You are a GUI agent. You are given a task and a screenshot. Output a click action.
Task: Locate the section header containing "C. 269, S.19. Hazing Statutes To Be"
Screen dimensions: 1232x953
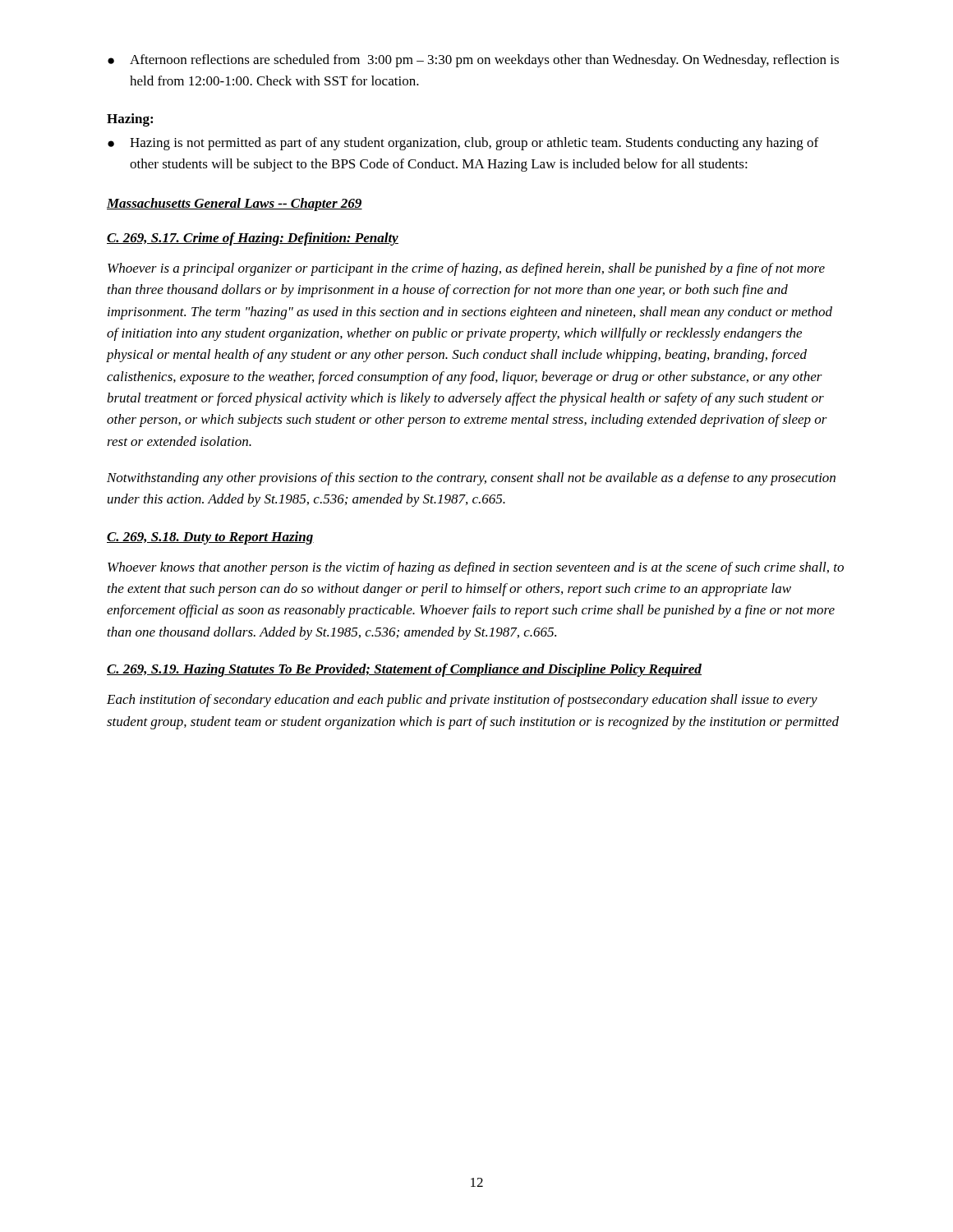[404, 669]
